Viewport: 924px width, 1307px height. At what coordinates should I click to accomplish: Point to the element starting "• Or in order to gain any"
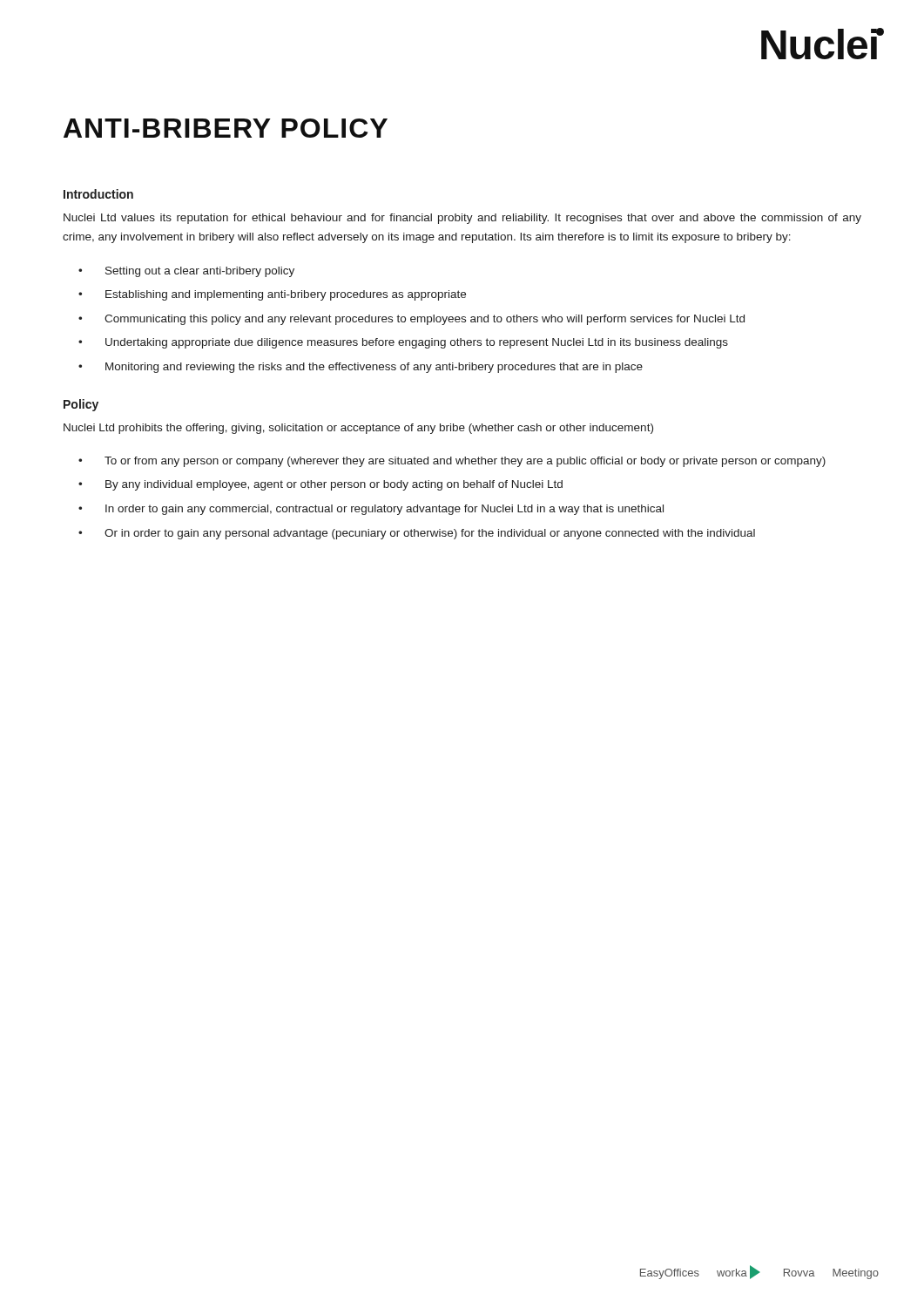point(462,533)
